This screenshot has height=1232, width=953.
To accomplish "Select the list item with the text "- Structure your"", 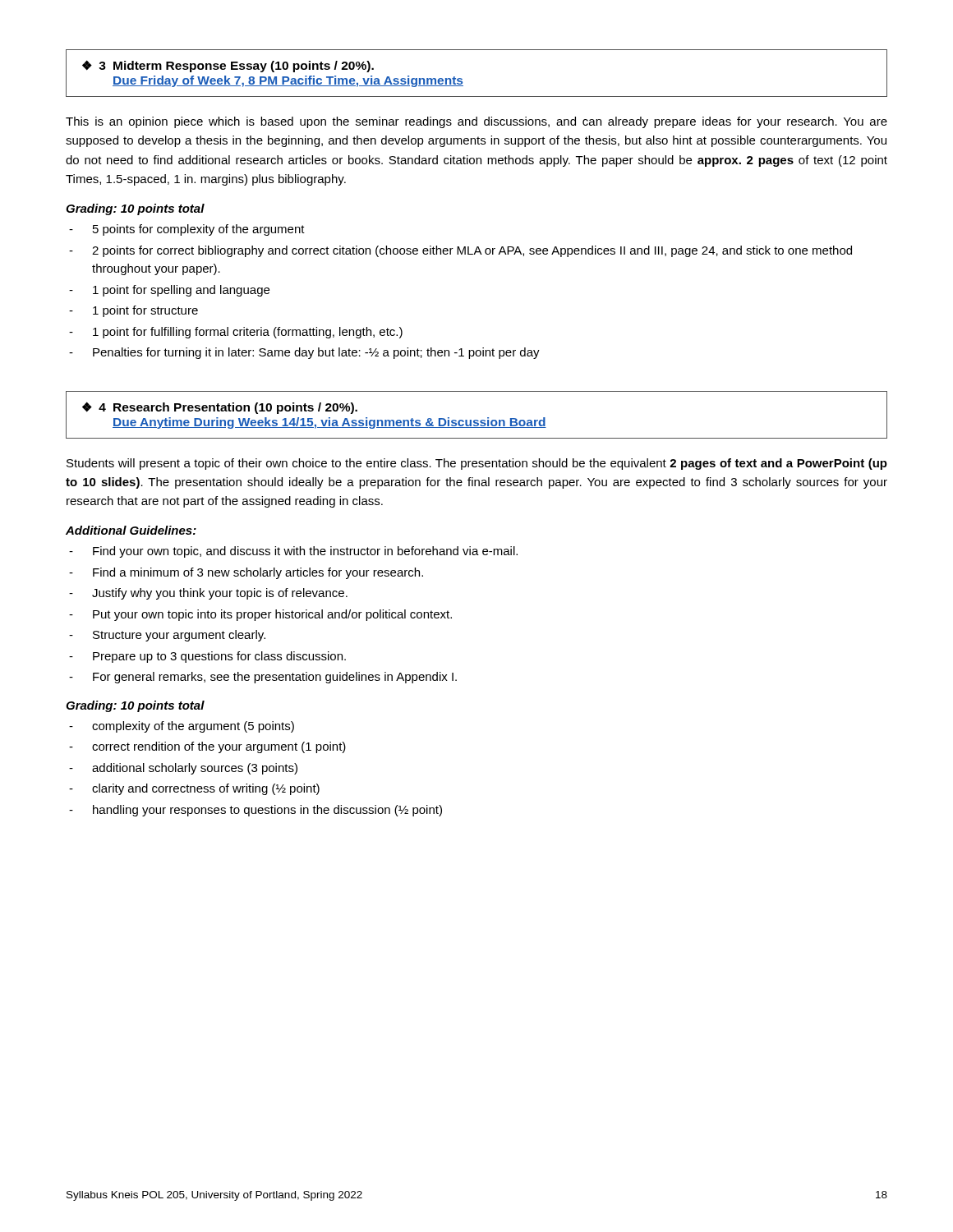I will coord(167,636).
